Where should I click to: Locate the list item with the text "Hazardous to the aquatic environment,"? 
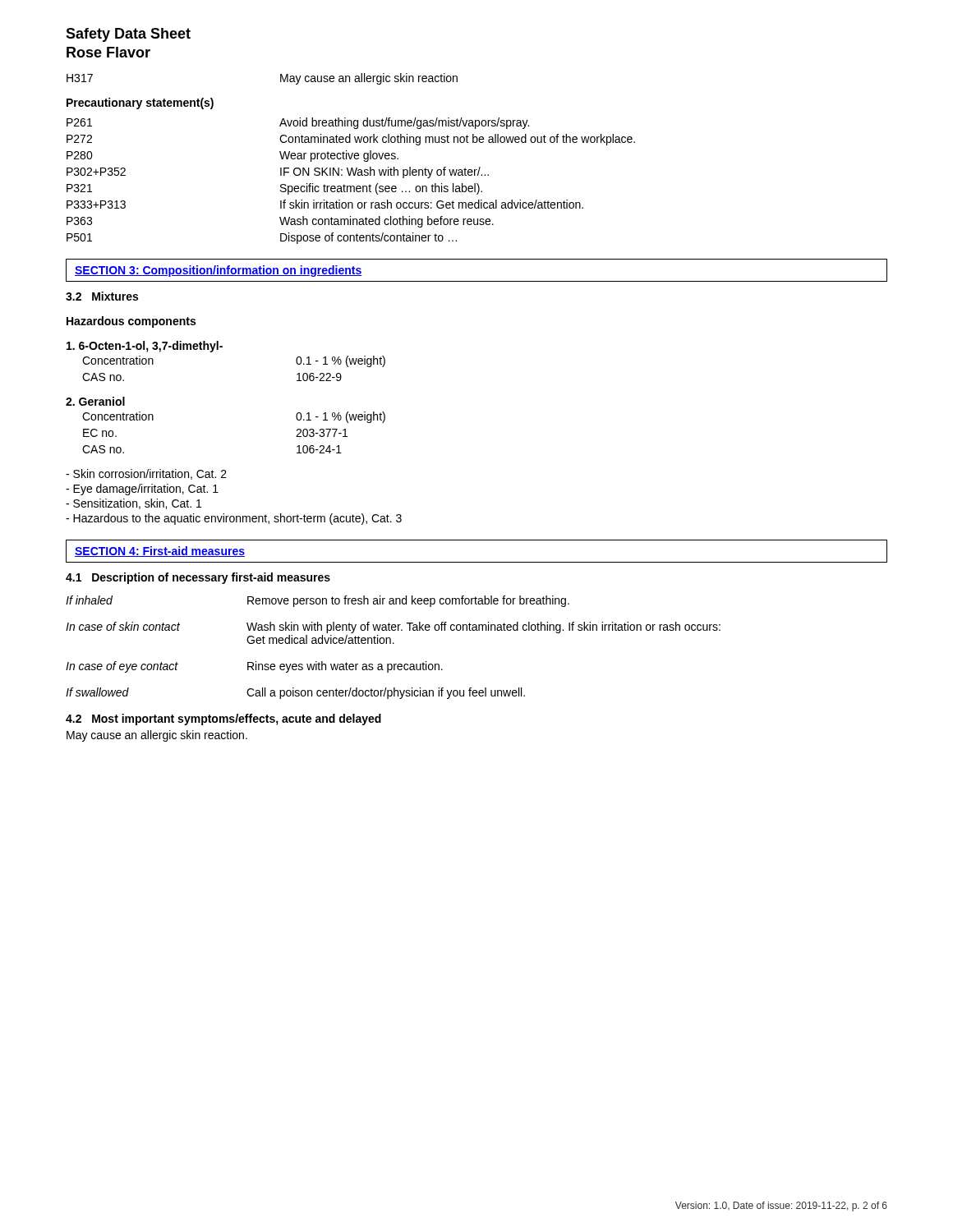point(234,518)
